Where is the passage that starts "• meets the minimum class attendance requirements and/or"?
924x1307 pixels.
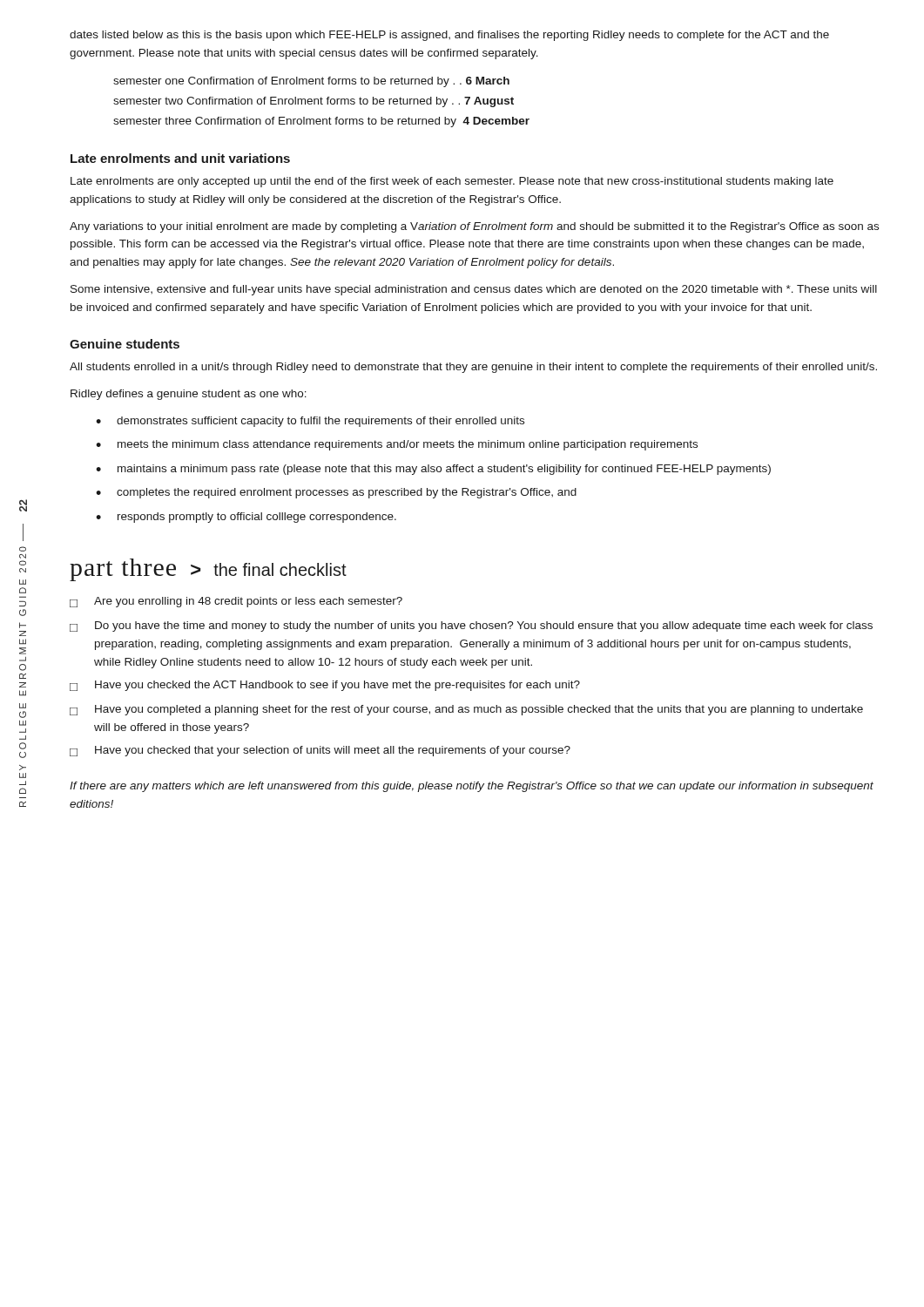pyautogui.click(x=488, y=446)
